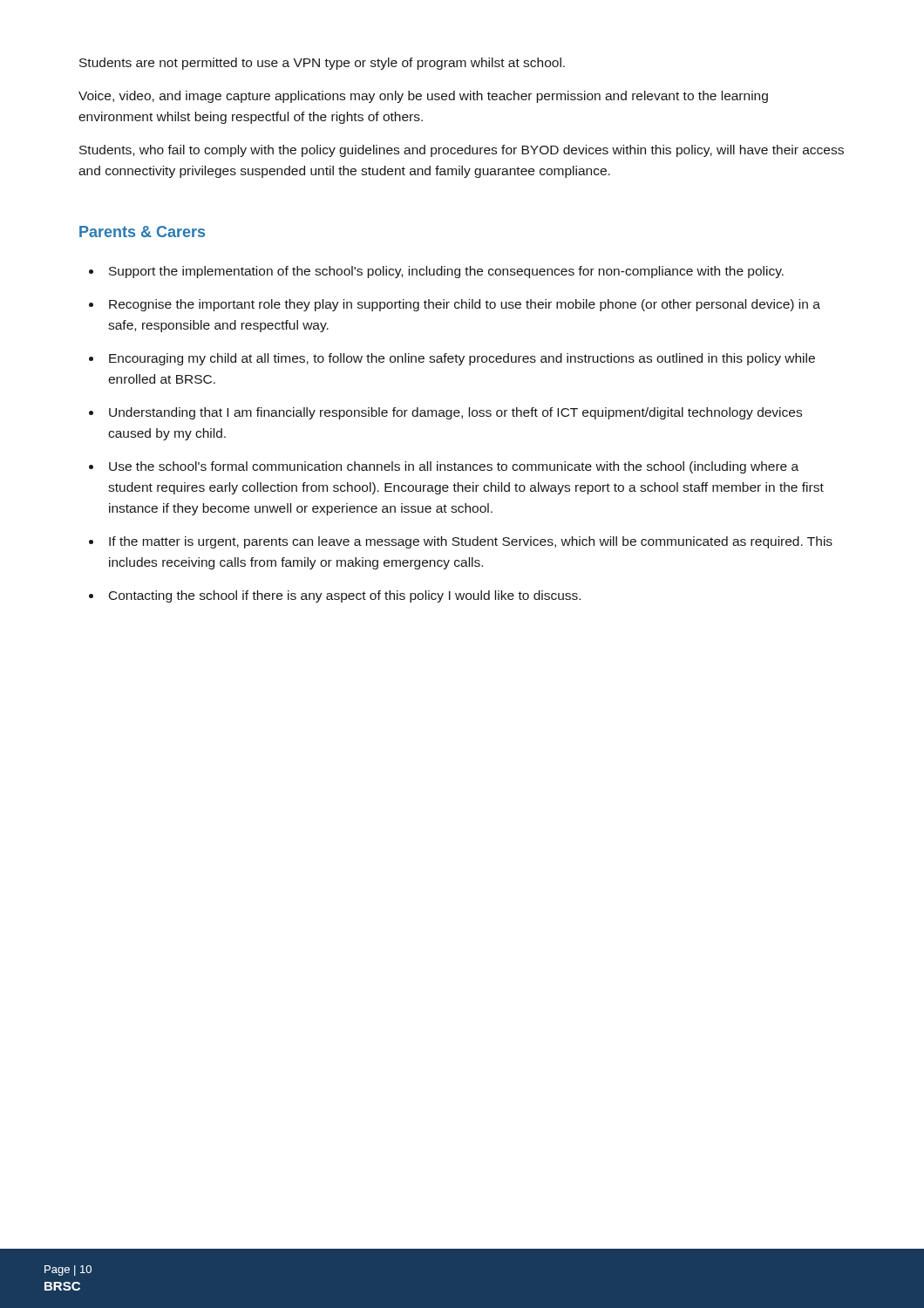The width and height of the screenshot is (924, 1308).
Task: Select the block starting "Understanding that I am financially responsible for"
Action: tap(455, 423)
